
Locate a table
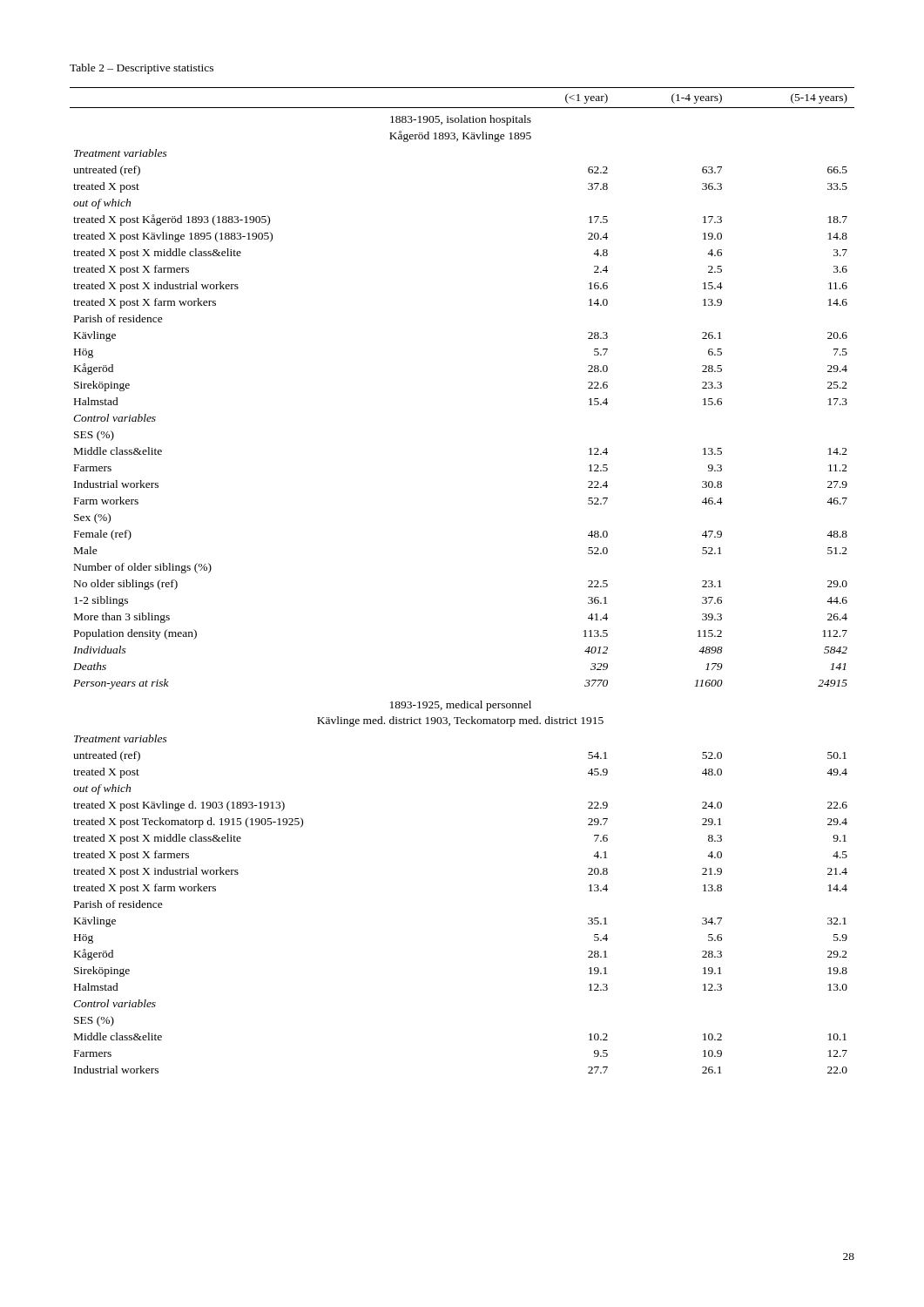tap(462, 583)
